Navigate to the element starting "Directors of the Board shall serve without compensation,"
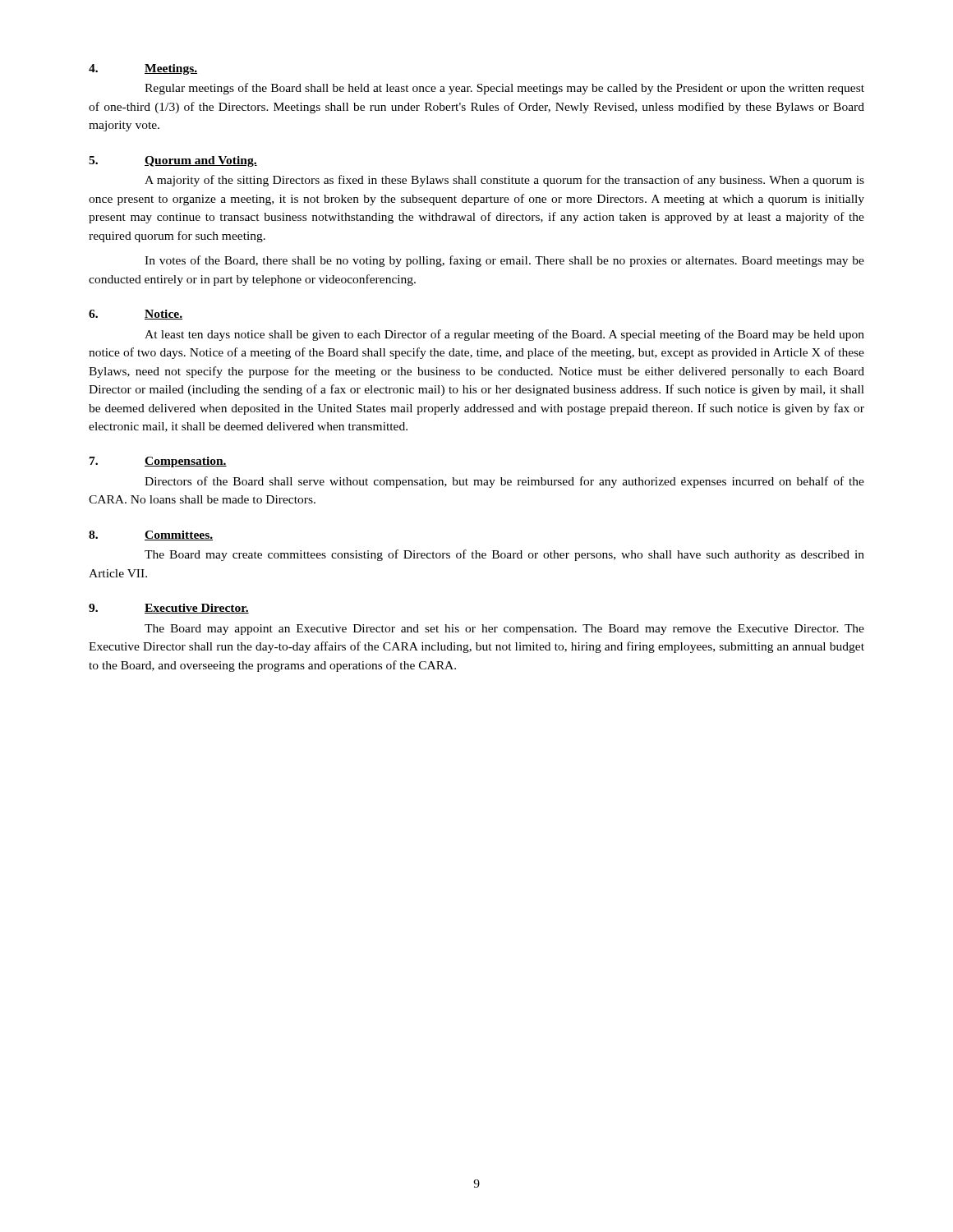This screenshot has height=1232, width=953. pos(476,490)
